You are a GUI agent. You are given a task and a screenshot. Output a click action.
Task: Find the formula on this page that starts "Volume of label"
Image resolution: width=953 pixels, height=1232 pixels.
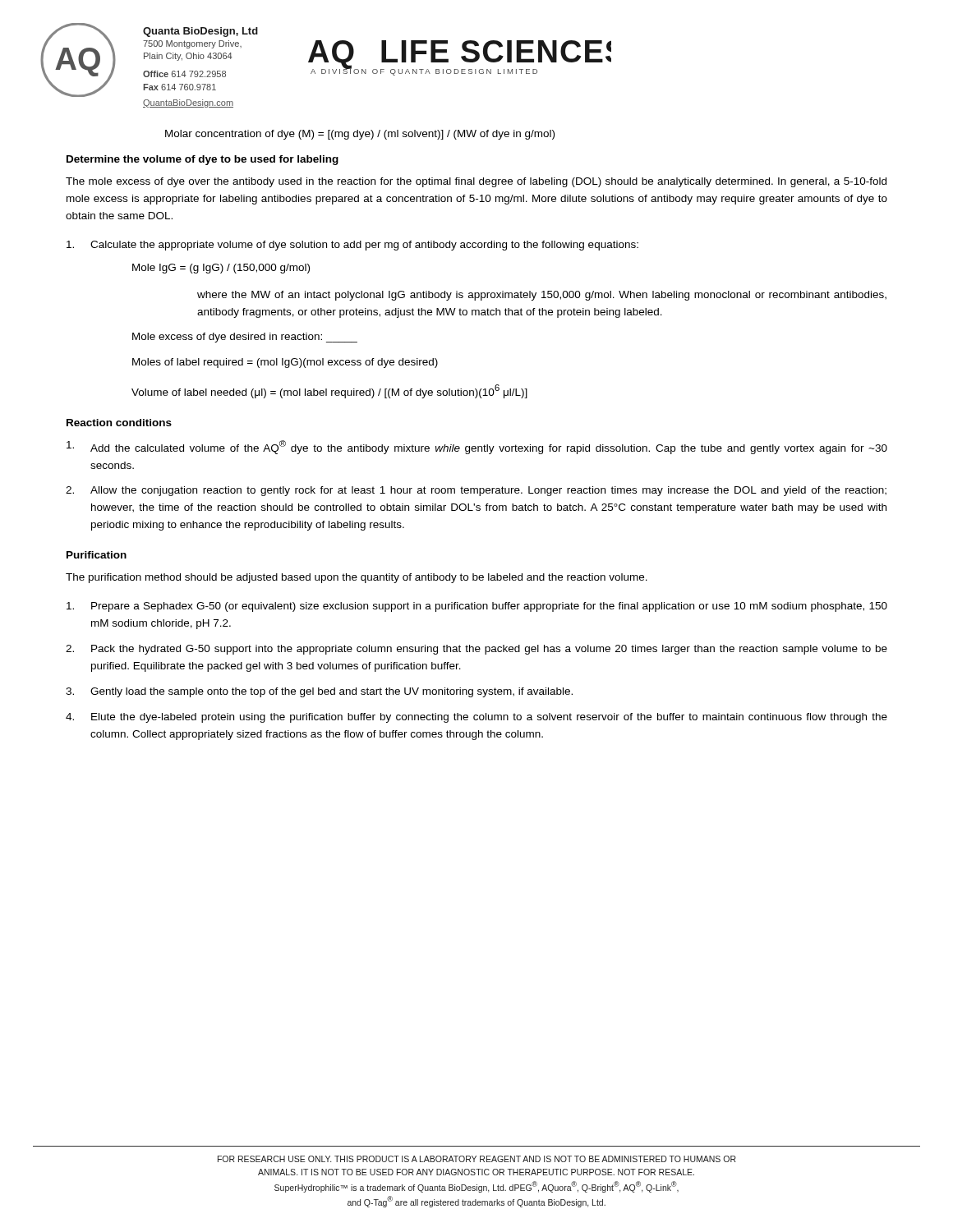point(329,390)
